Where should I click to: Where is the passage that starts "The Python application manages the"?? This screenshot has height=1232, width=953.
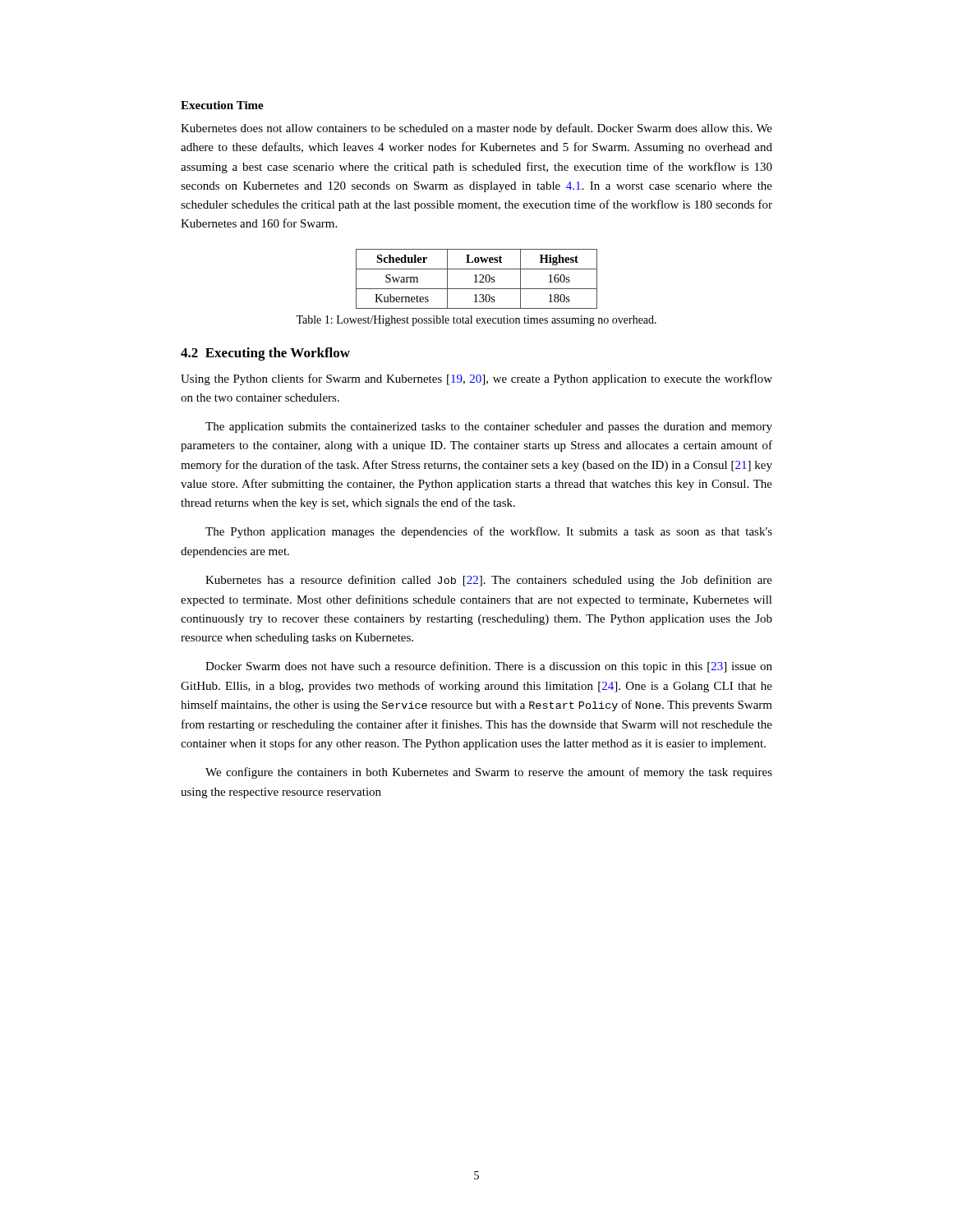point(476,541)
